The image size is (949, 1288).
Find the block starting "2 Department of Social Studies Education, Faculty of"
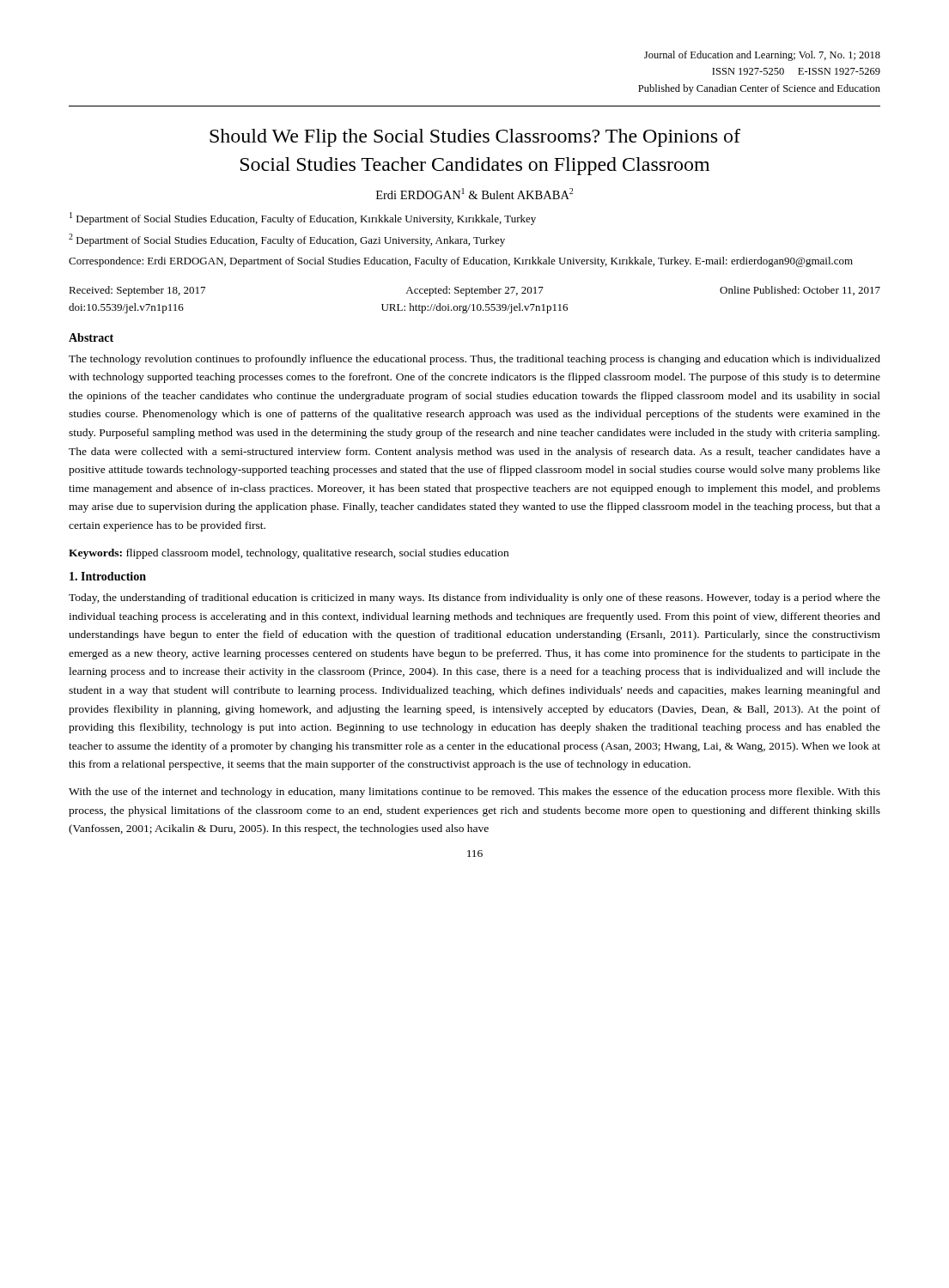pos(287,239)
